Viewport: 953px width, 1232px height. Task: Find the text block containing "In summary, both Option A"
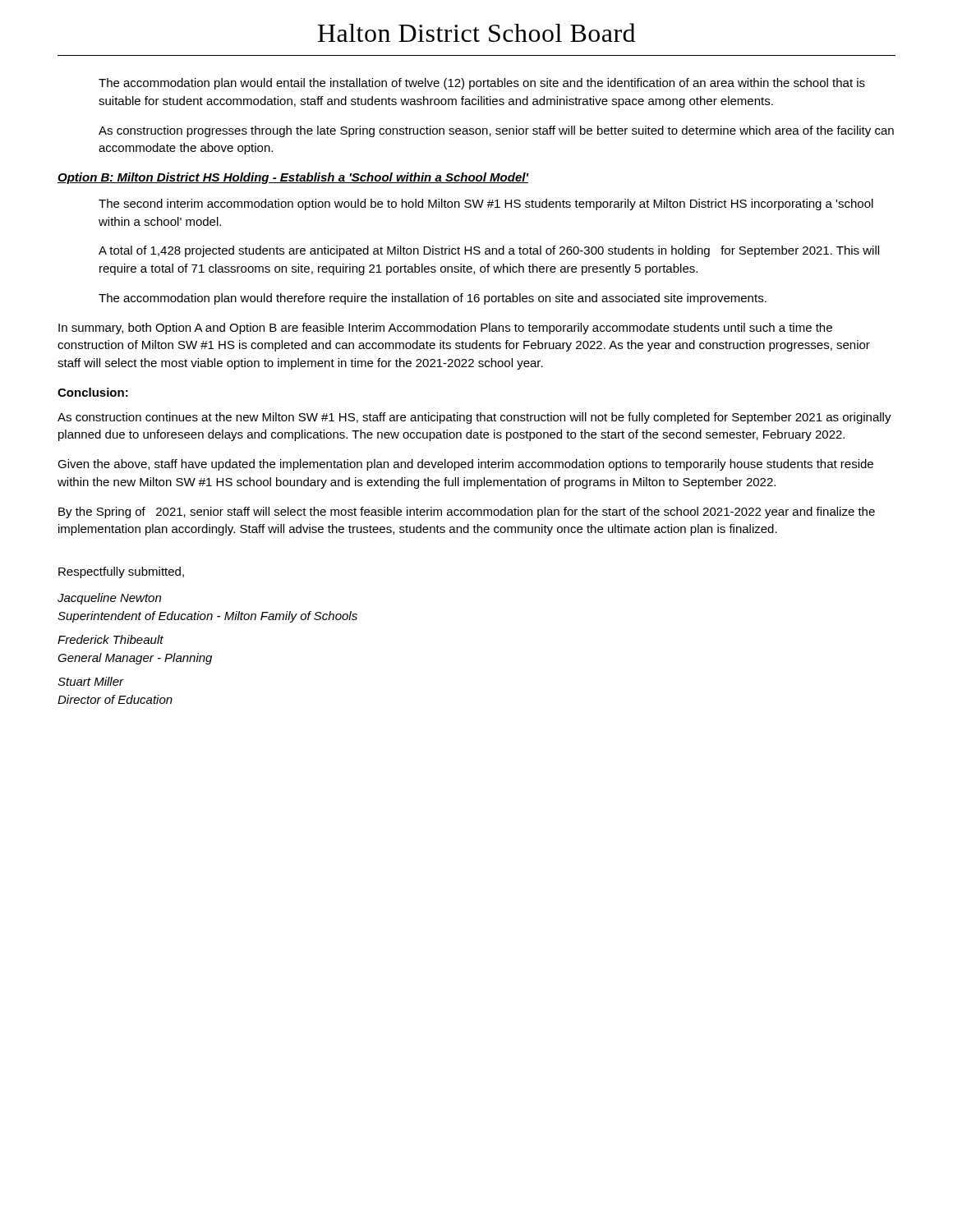tap(464, 345)
